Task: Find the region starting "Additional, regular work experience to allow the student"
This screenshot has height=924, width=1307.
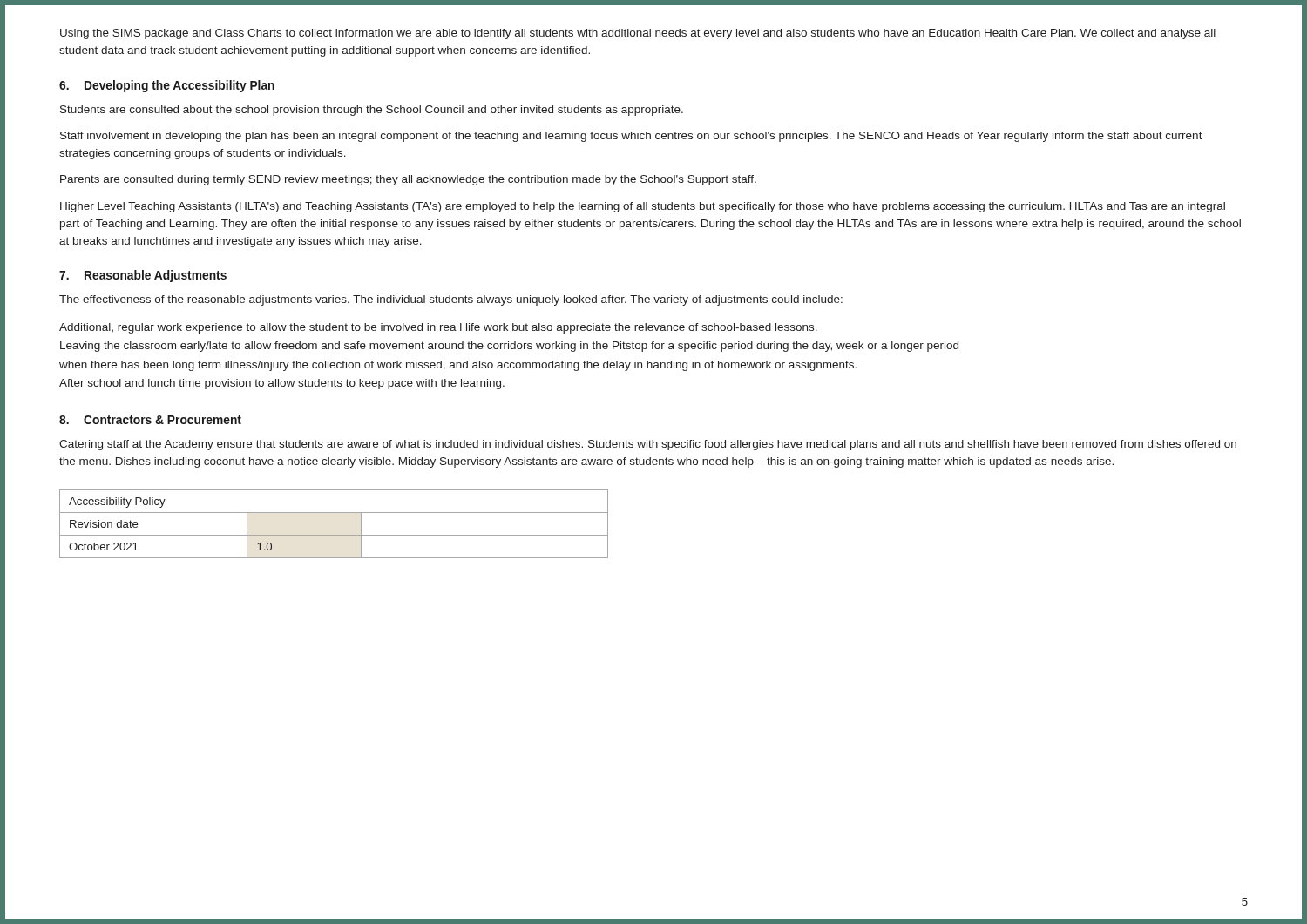Action: (438, 327)
